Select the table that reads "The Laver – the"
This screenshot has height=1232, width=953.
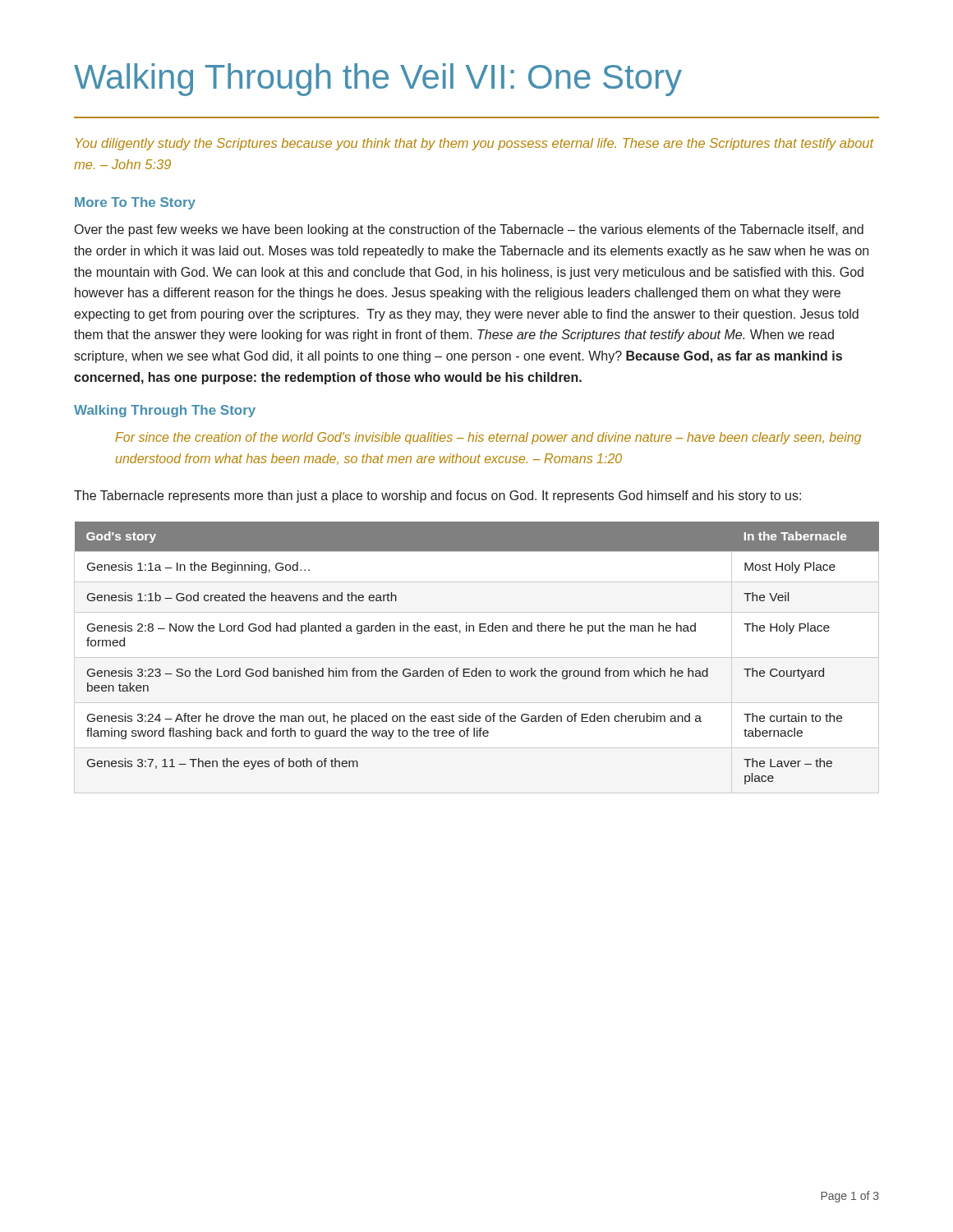pyautogui.click(x=476, y=657)
